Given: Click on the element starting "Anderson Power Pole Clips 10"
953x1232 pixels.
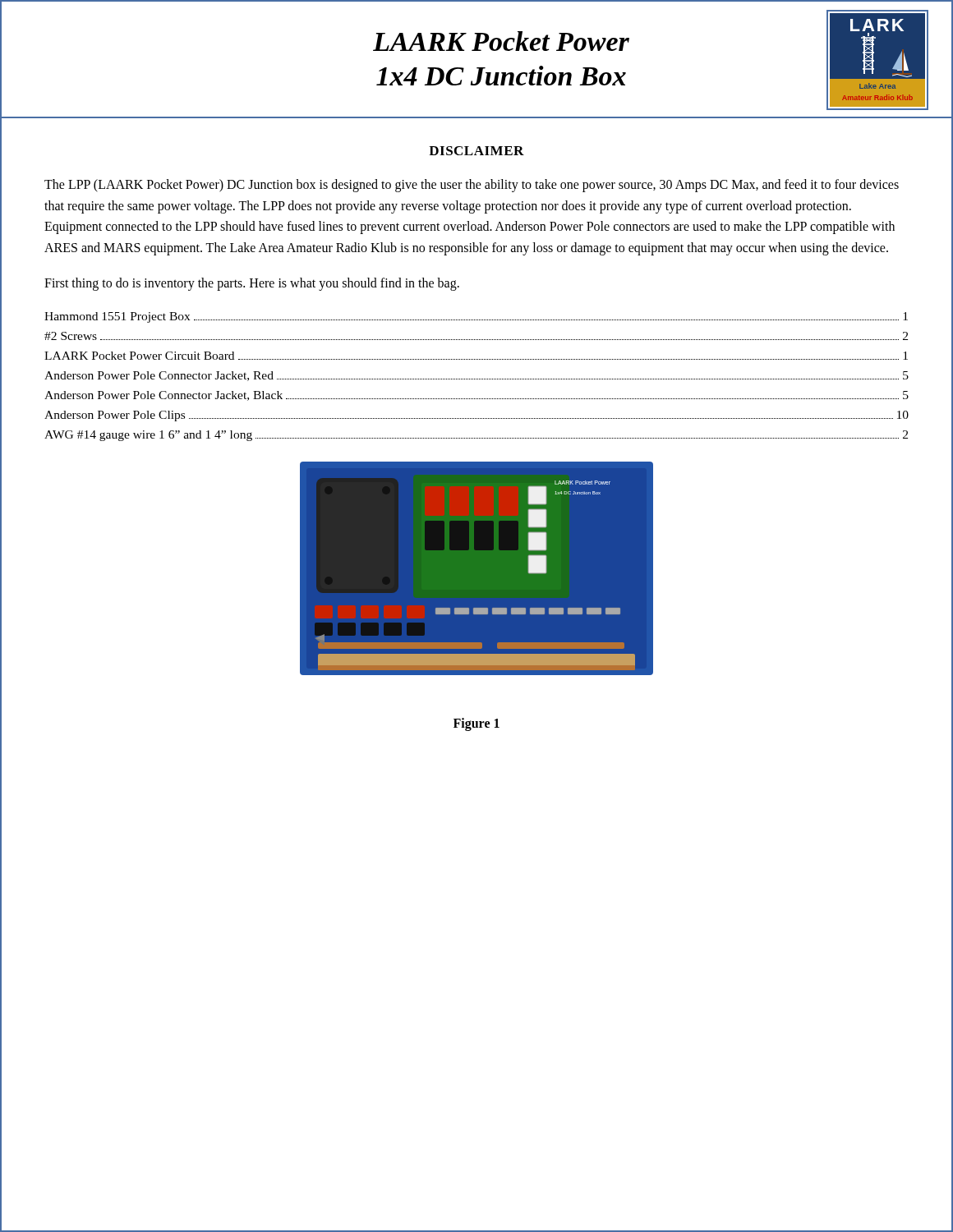Looking at the screenshot, I should [476, 415].
